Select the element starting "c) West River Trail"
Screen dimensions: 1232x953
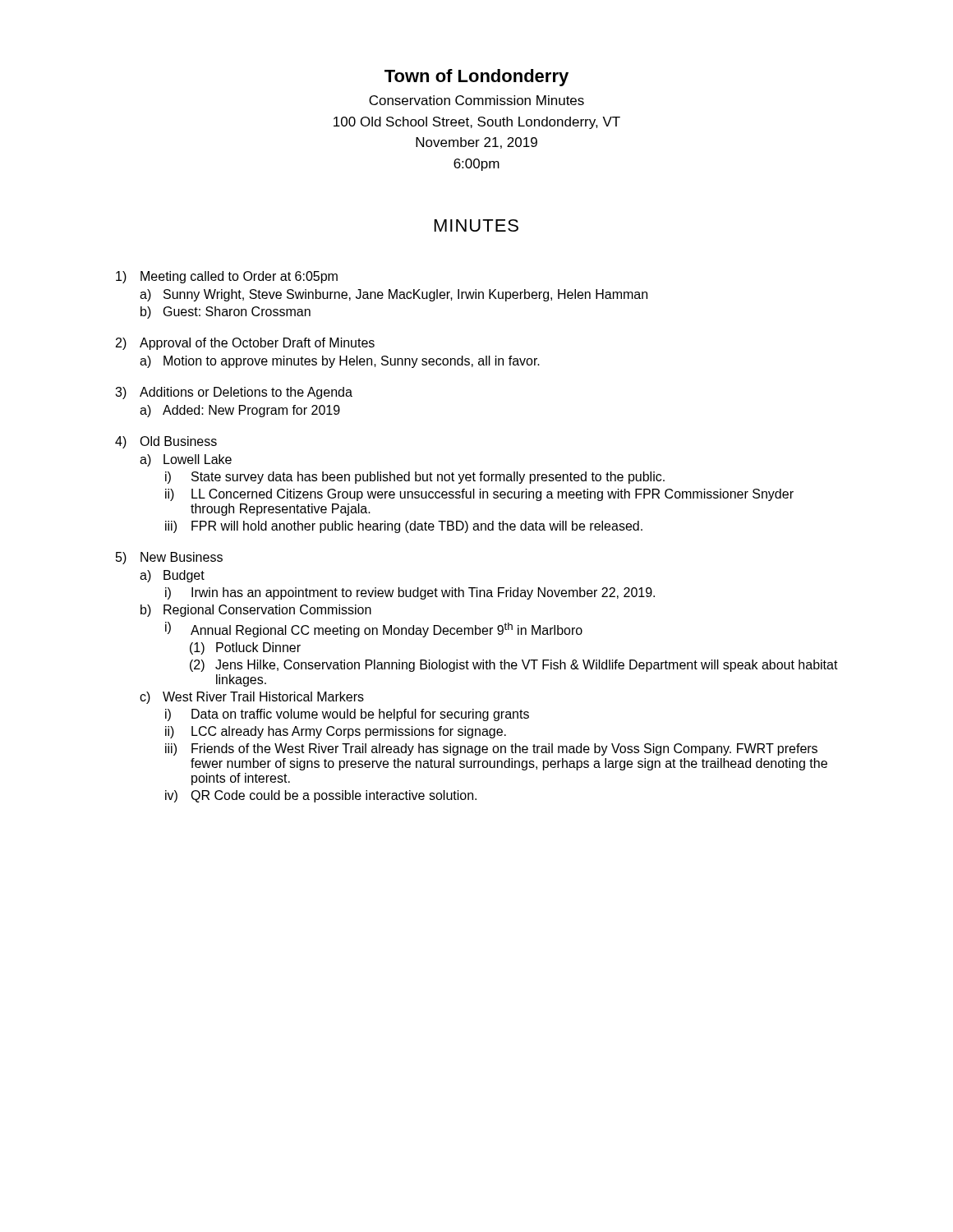pyautogui.click(x=252, y=698)
